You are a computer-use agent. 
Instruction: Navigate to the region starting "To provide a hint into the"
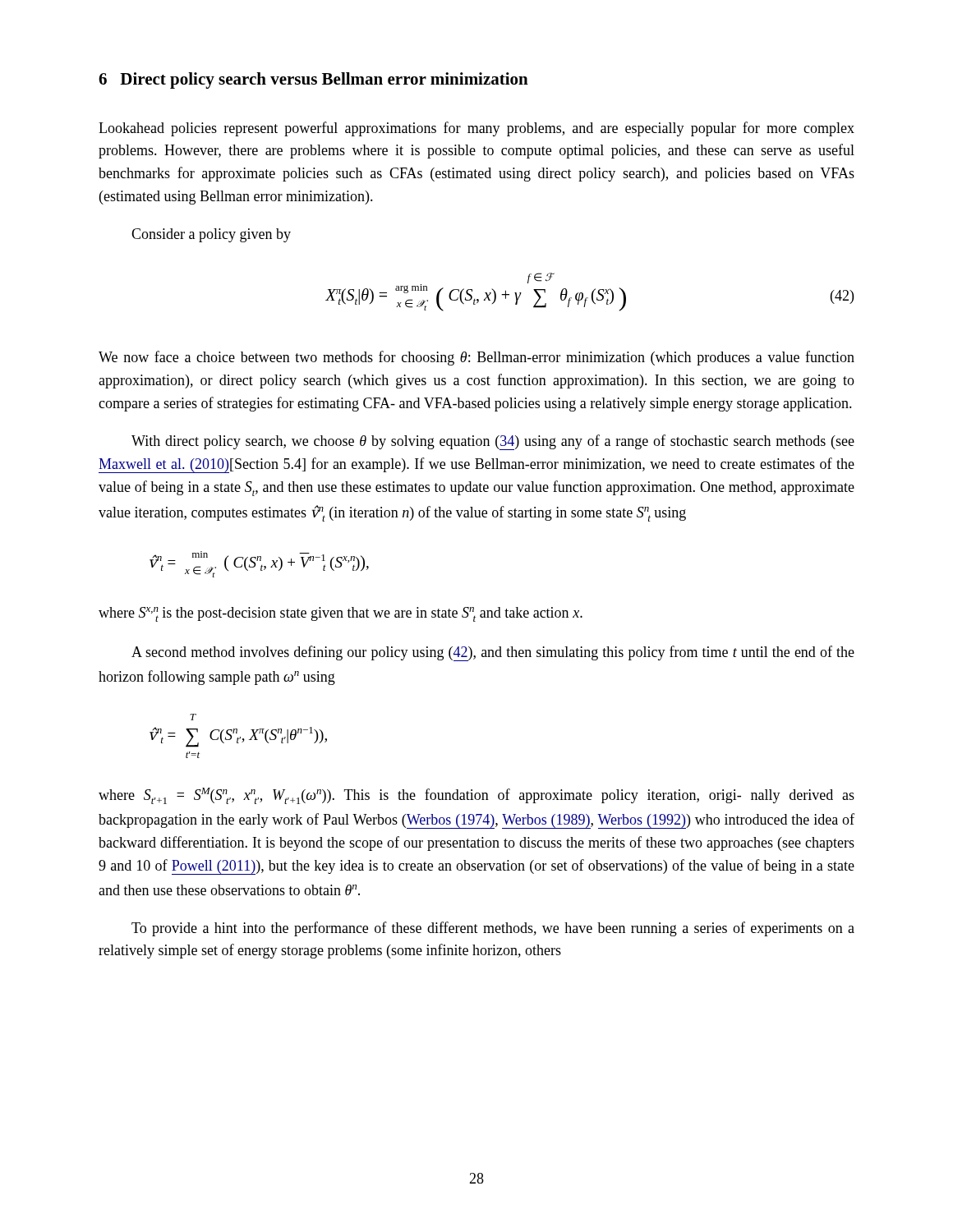[x=476, y=940]
